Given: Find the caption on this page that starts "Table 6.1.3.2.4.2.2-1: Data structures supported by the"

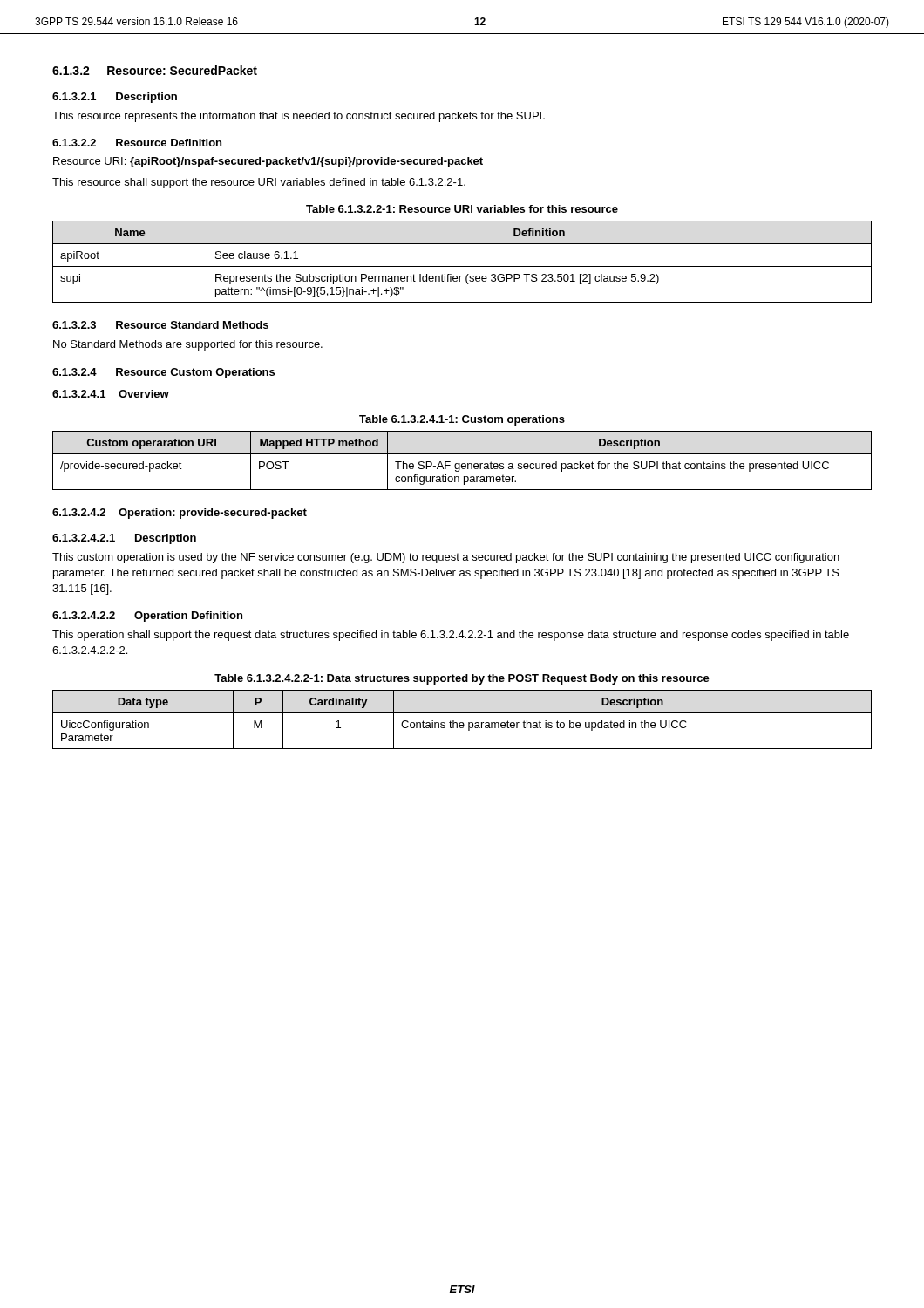Looking at the screenshot, I should (462, 678).
